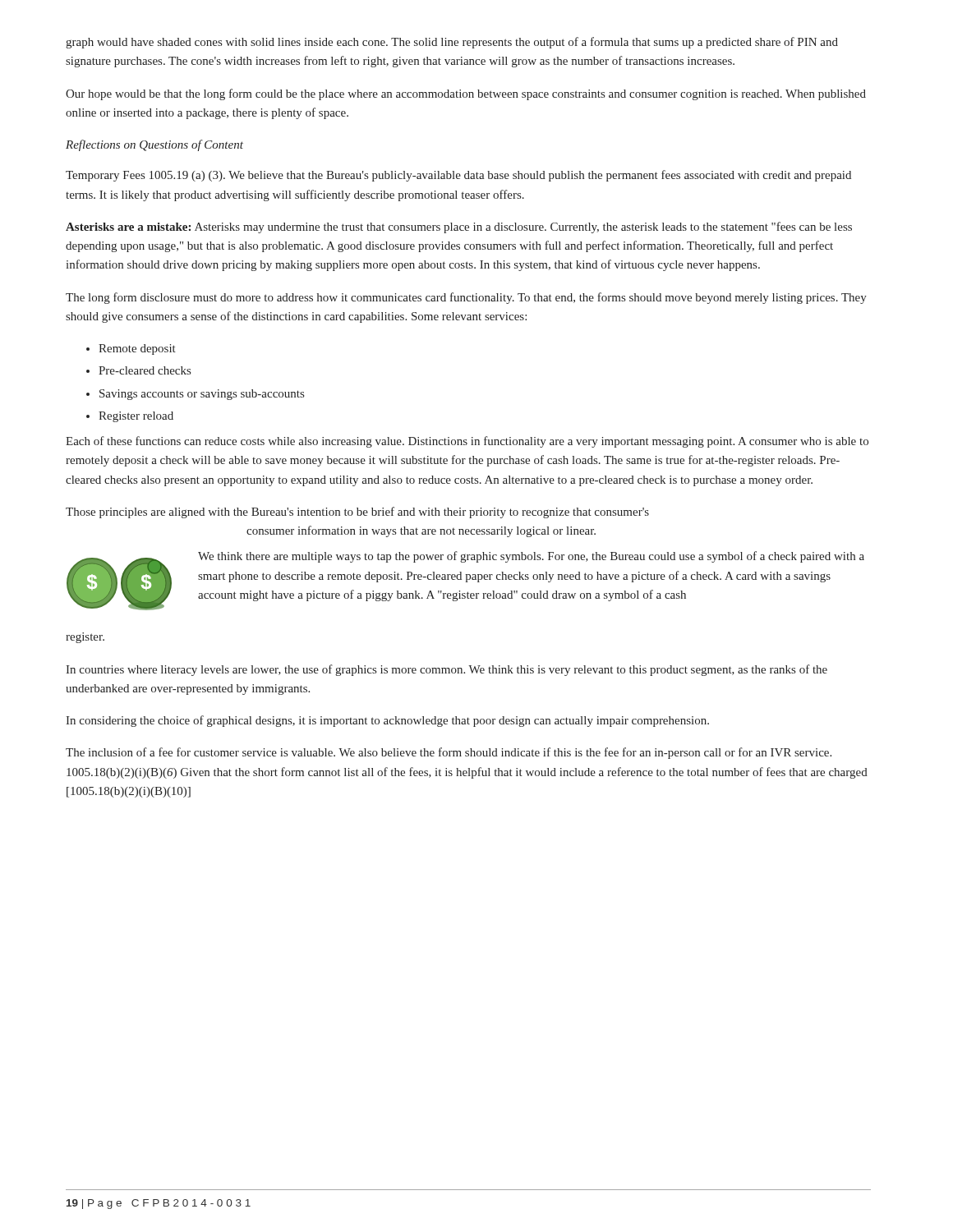The height and width of the screenshot is (1232, 953).
Task: Click on the passage starting "Reflections on Questions of Content"
Action: 154,145
